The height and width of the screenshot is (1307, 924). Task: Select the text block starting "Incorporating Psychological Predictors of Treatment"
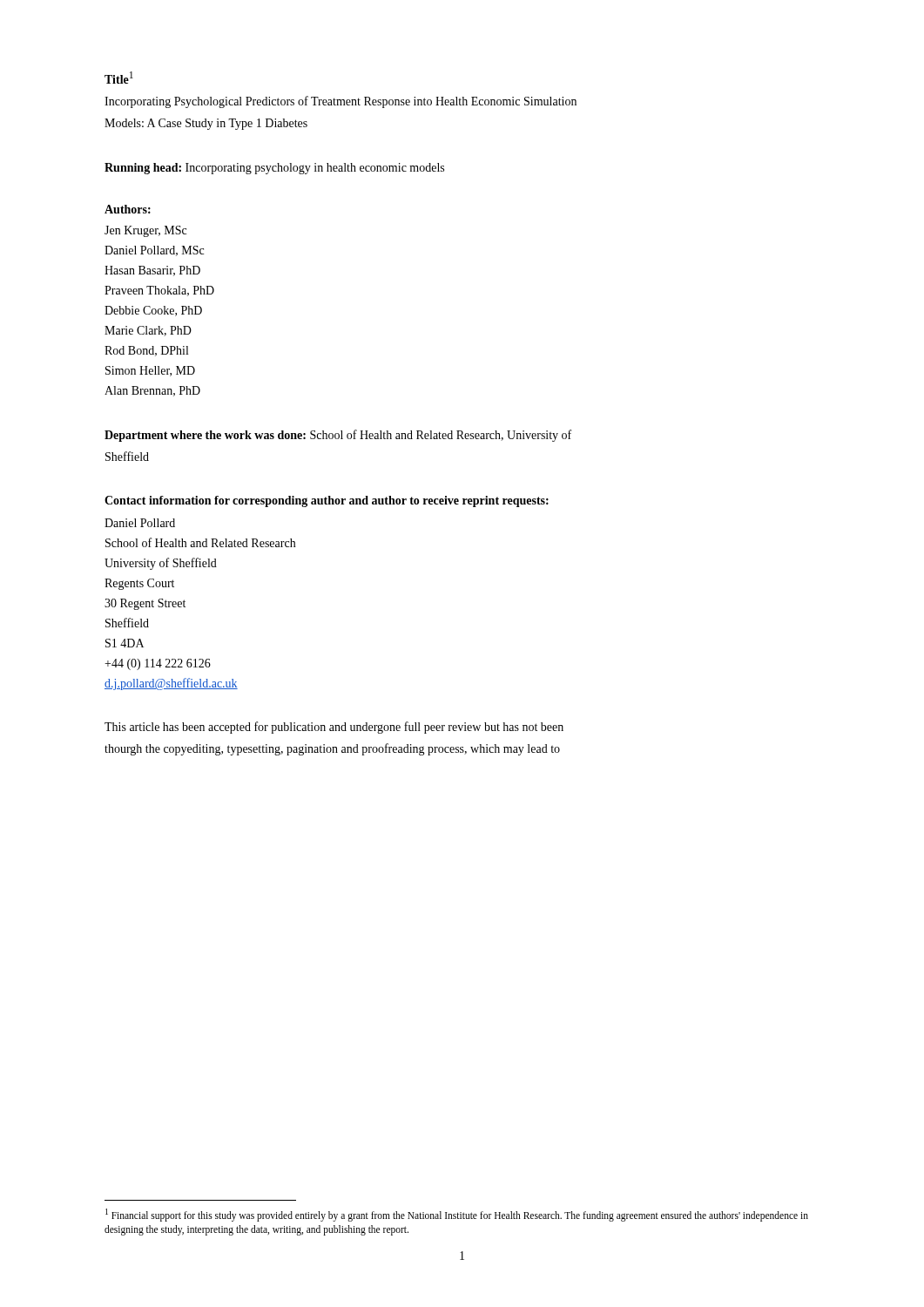pos(462,112)
